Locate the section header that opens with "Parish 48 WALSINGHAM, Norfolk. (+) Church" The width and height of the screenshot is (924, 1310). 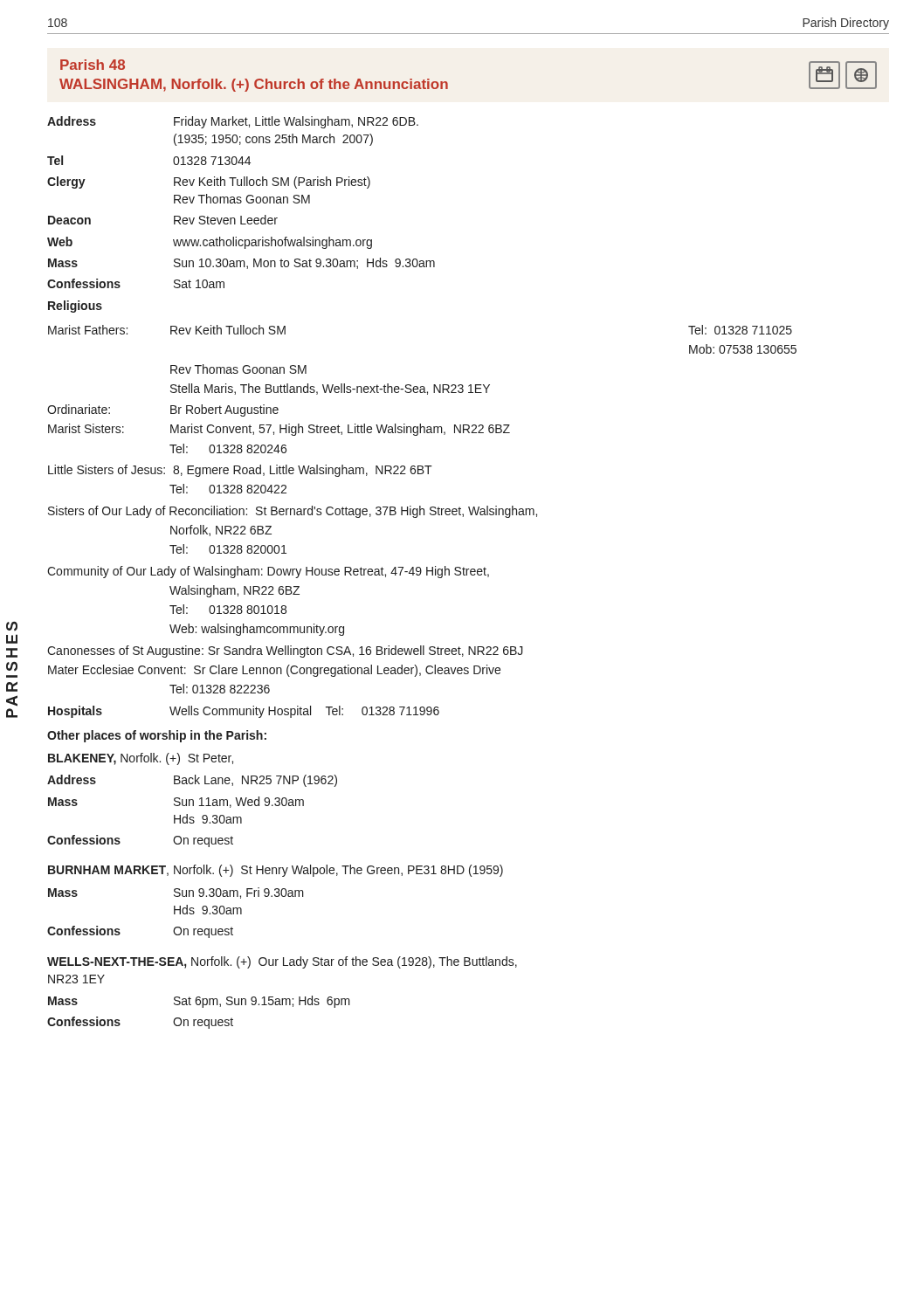coord(247,79)
